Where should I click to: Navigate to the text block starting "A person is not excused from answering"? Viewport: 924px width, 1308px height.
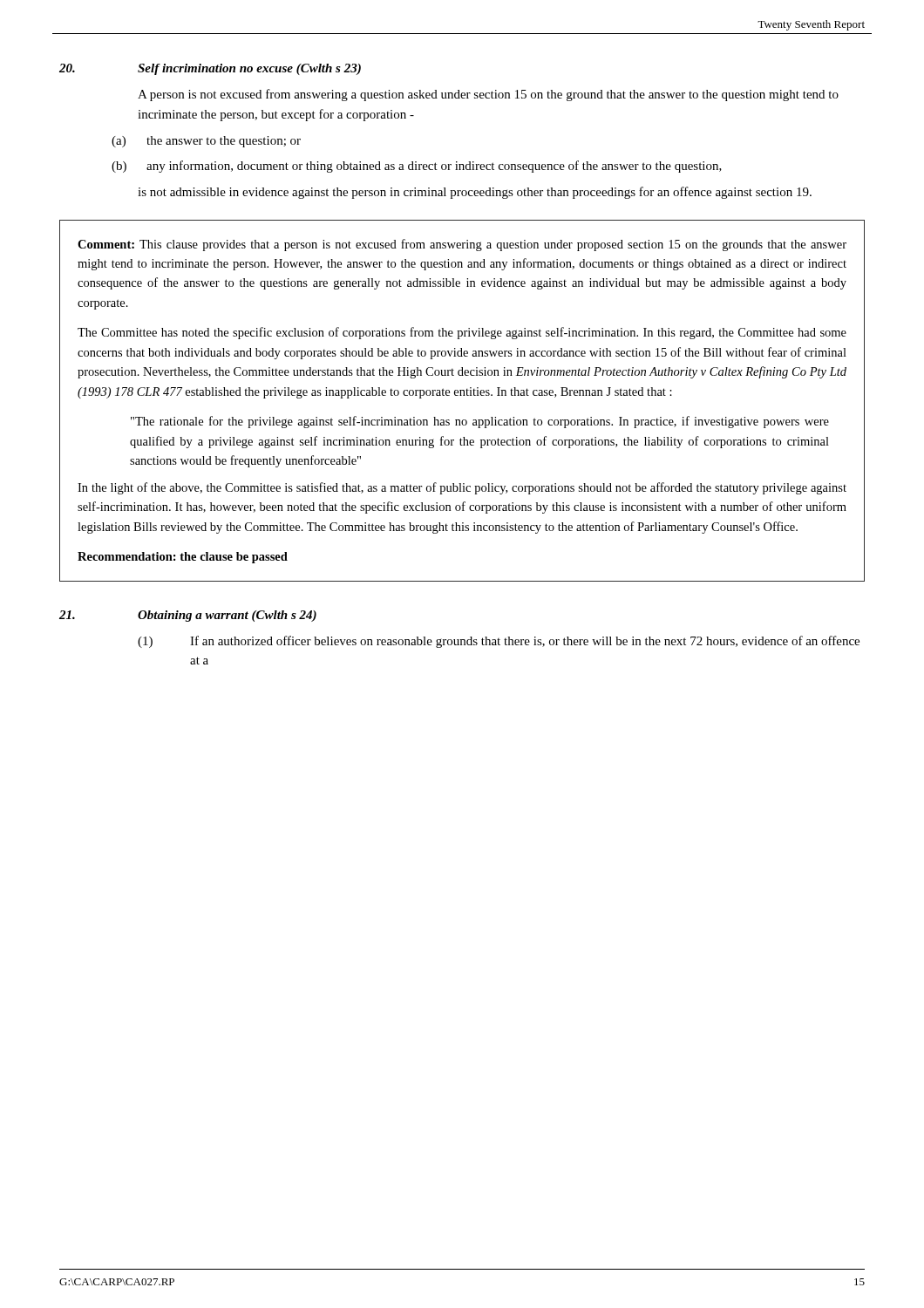(x=501, y=104)
